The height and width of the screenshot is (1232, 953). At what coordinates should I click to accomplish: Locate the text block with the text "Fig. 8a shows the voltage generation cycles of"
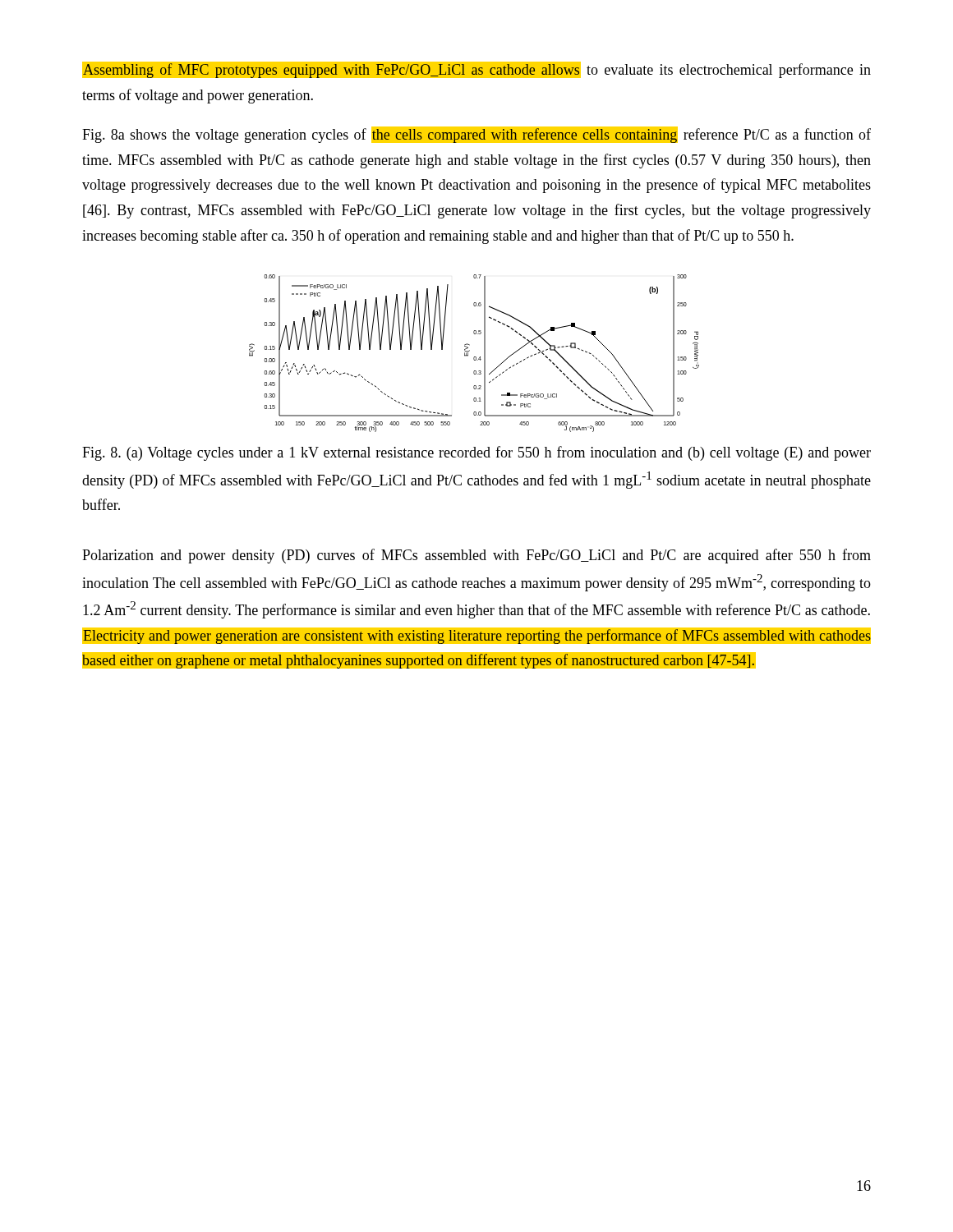(476, 185)
